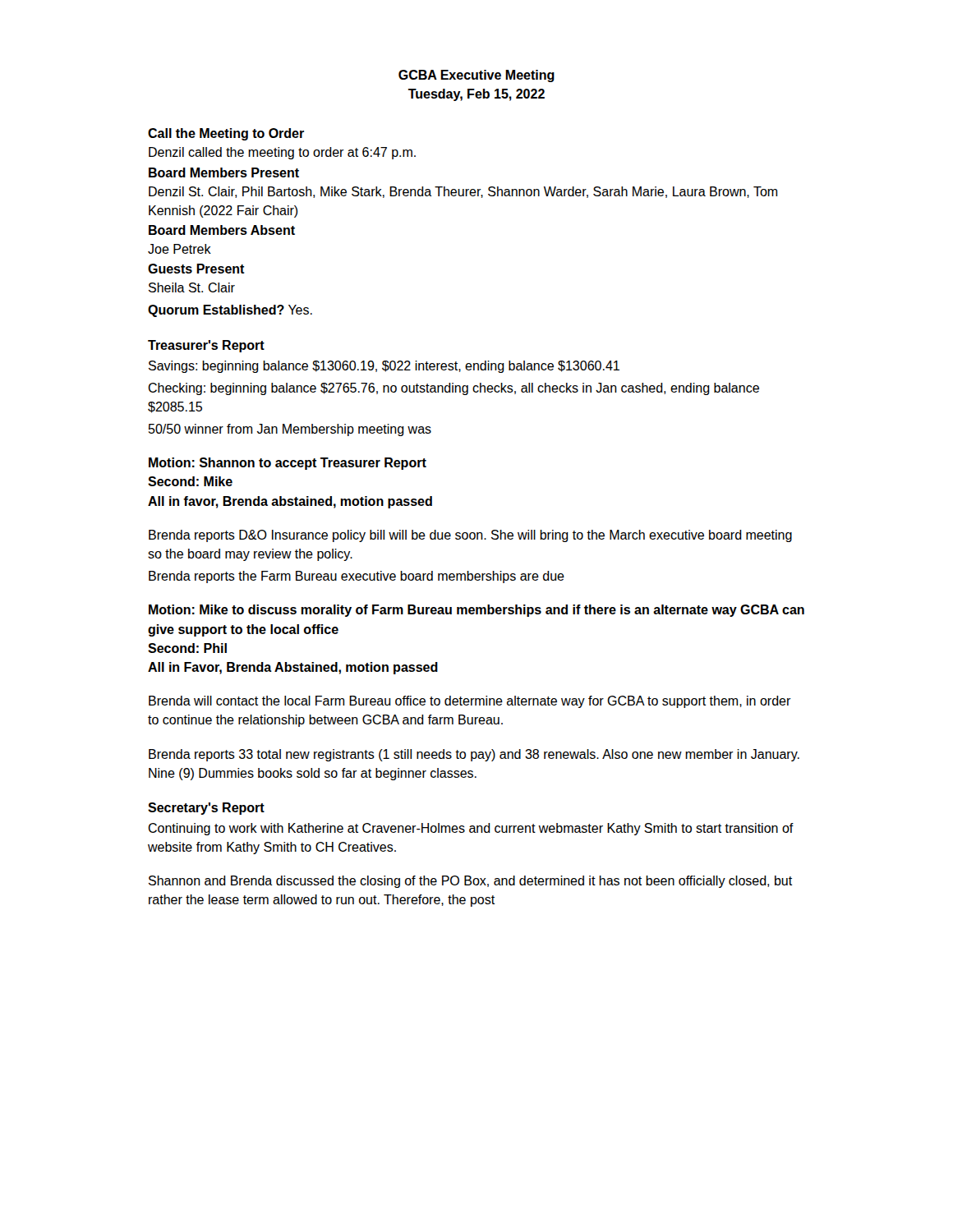Navigate to the block starting "Guests Present"
This screenshot has width=953, height=1232.
click(196, 269)
